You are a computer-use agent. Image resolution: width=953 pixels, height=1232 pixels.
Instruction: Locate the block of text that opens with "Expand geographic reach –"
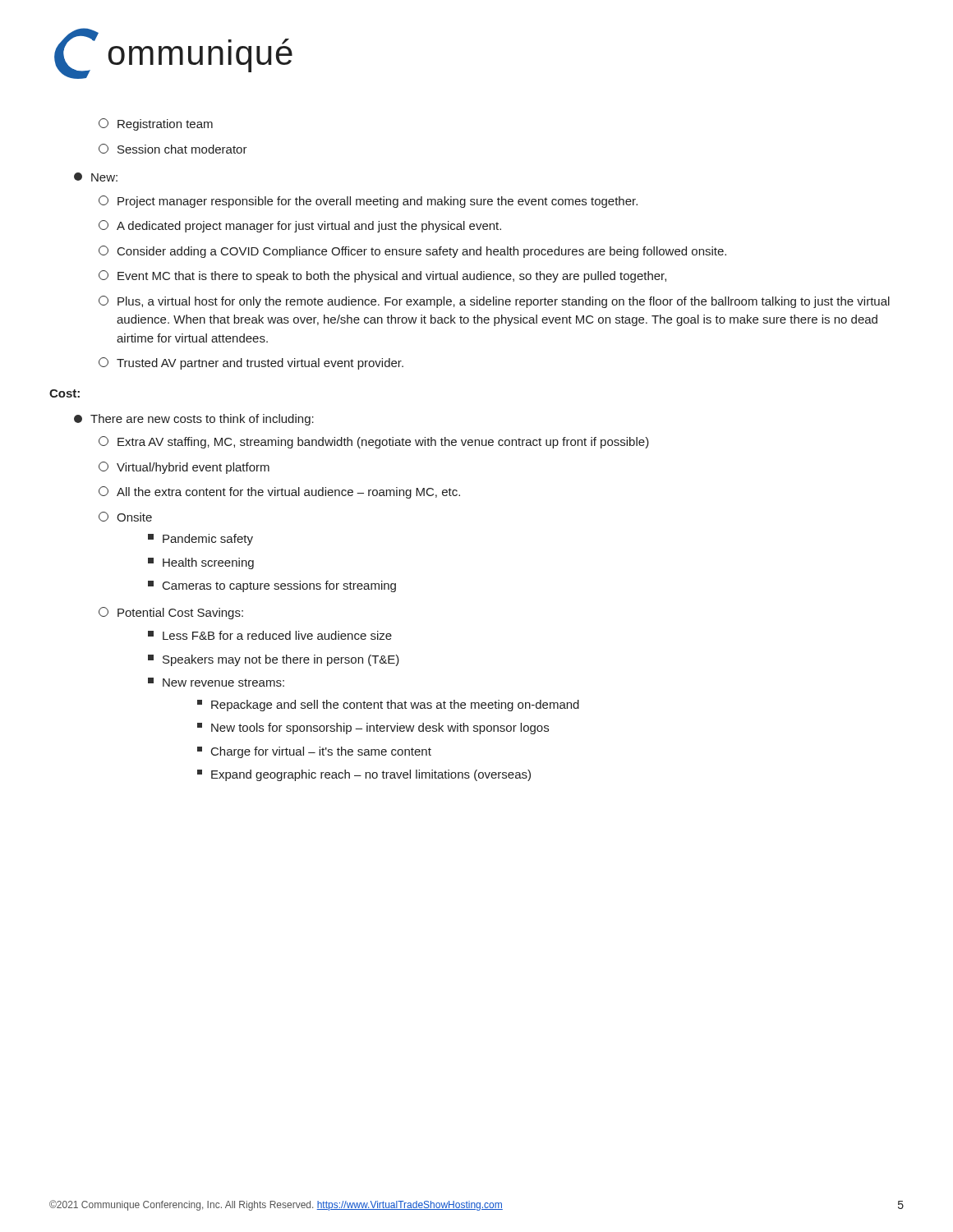364,775
